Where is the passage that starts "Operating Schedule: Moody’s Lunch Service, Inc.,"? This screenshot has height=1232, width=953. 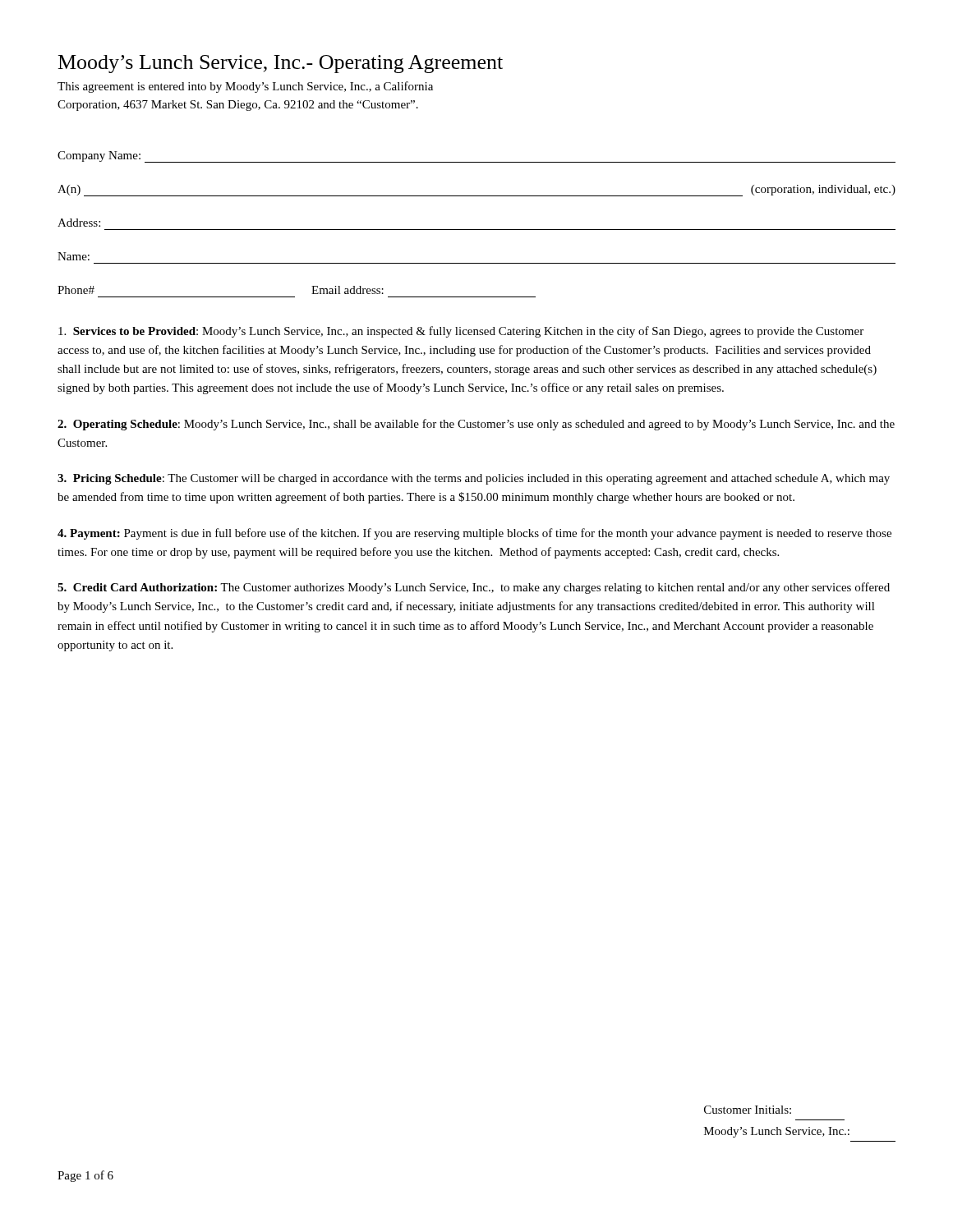[x=476, y=433]
